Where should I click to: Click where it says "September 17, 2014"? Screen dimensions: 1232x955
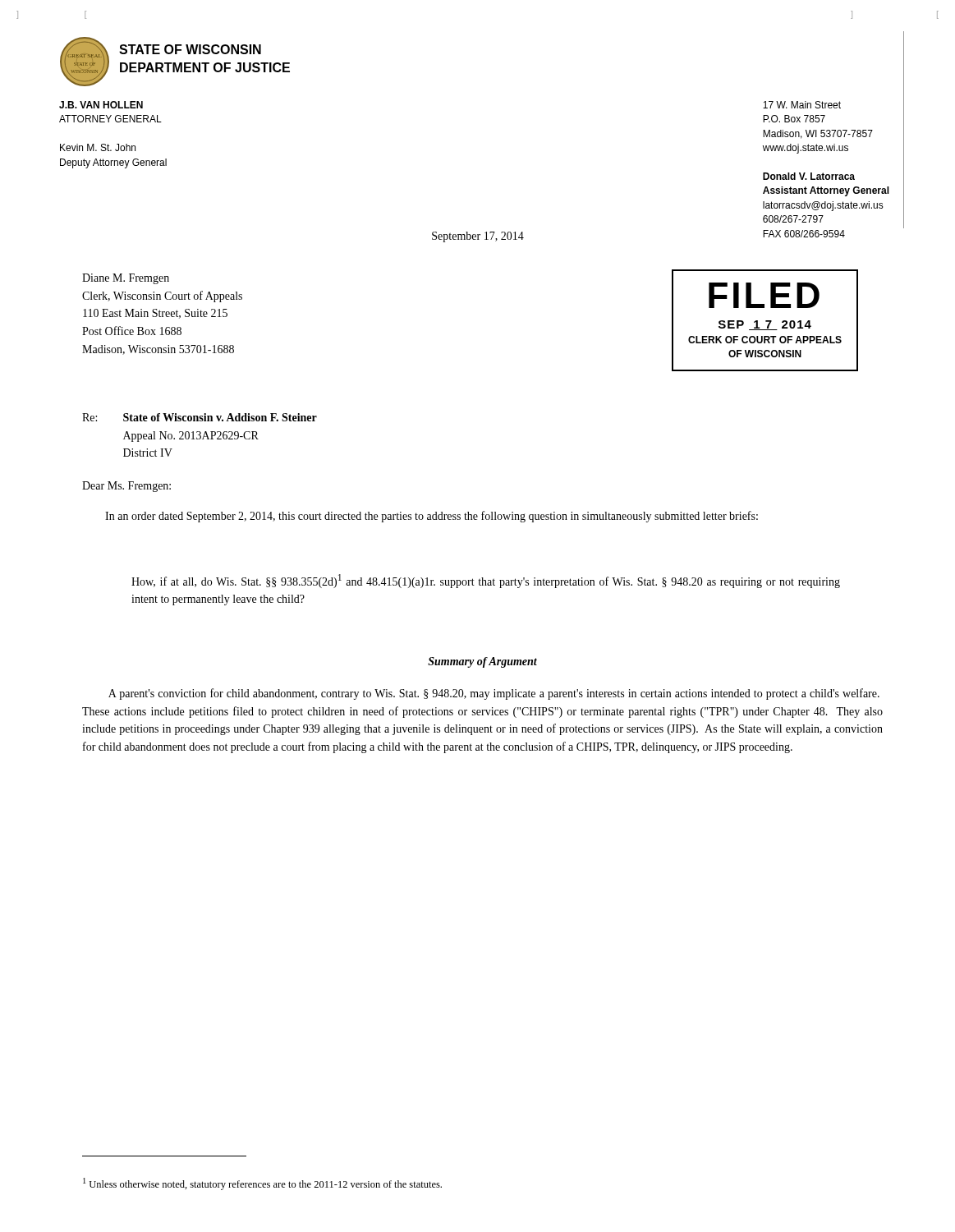pos(478,236)
